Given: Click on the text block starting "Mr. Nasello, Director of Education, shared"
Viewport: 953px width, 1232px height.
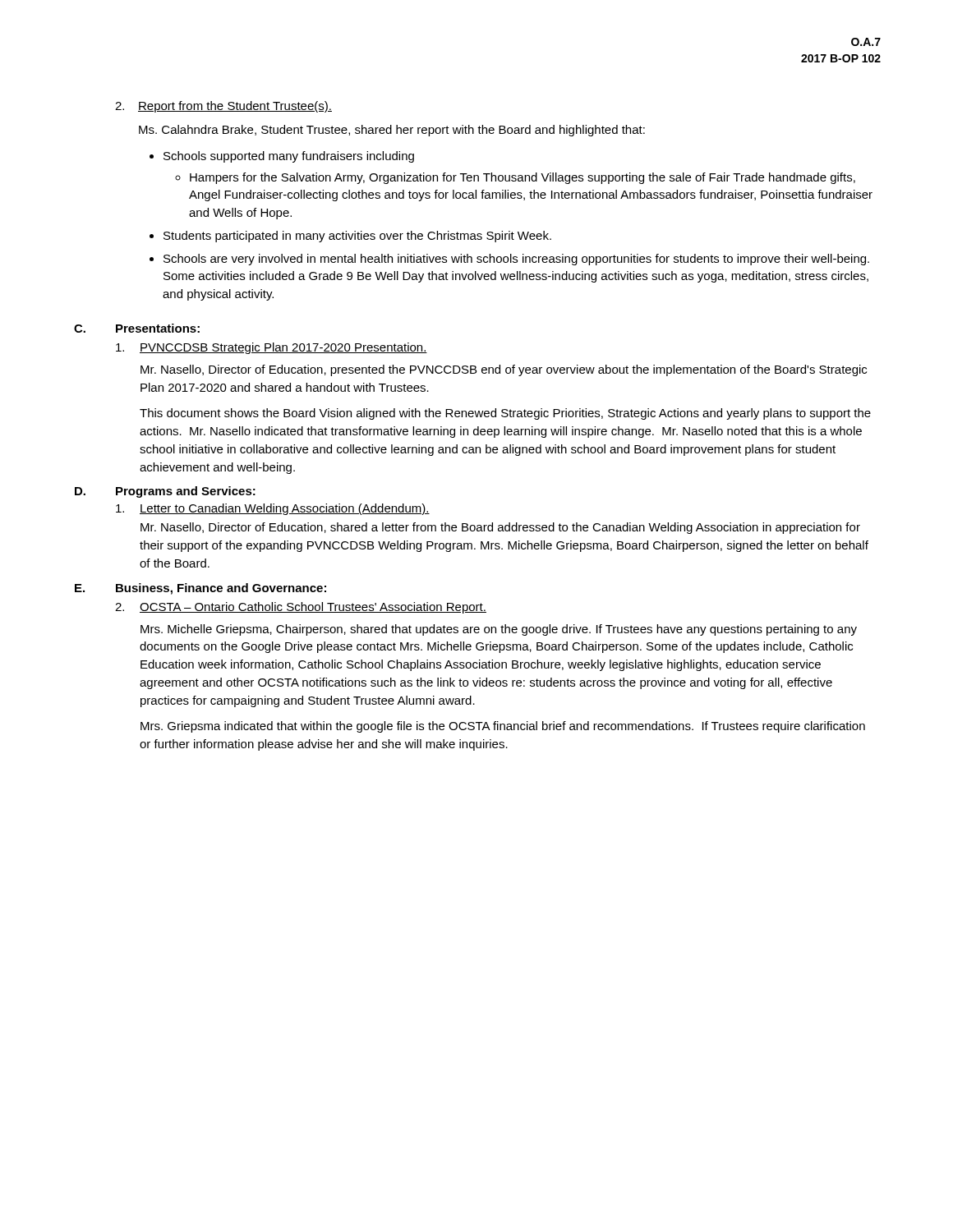Looking at the screenshot, I should tap(504, 545).
